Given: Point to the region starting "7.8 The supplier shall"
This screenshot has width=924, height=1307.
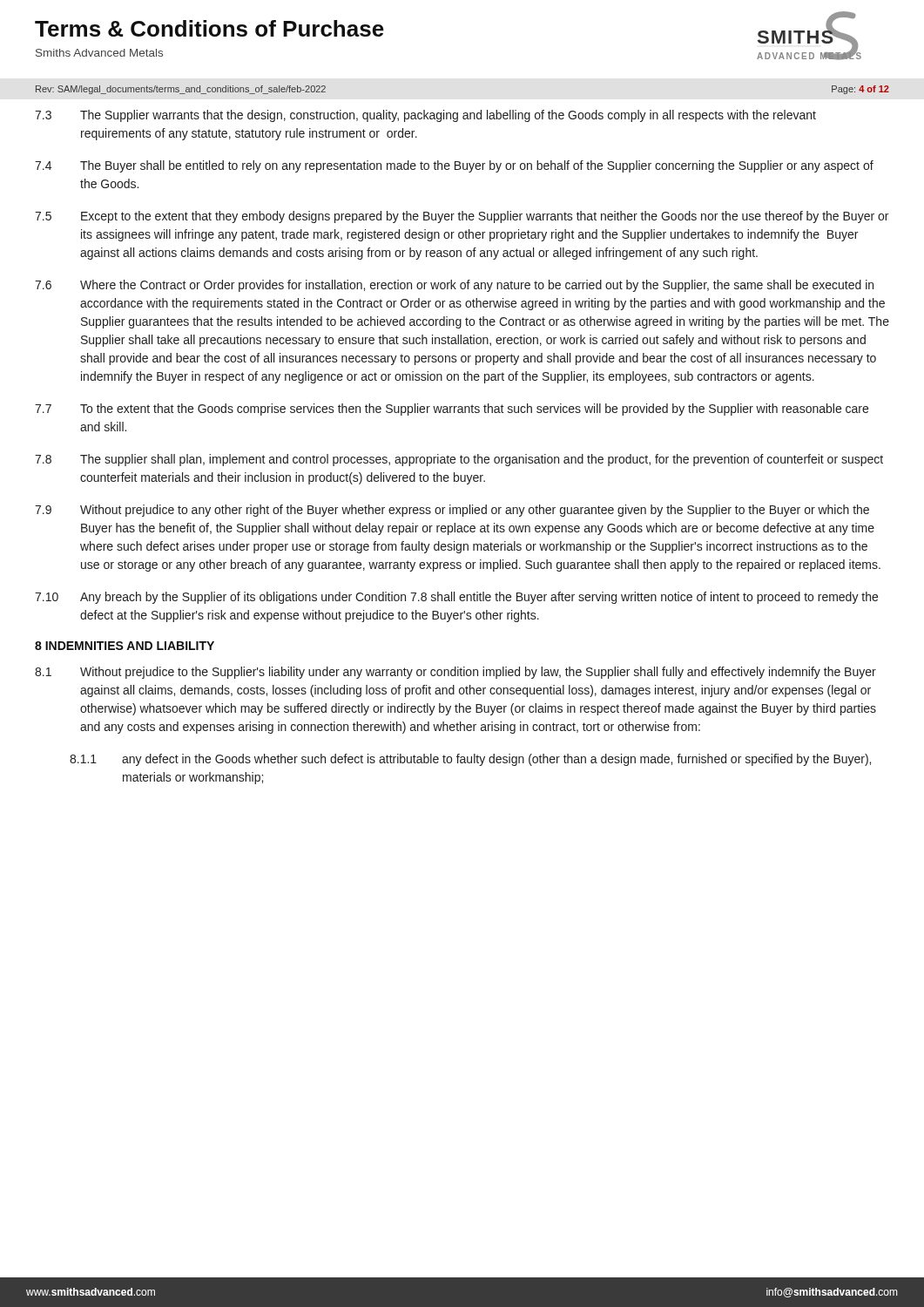Looking at the screenshot, I should click(462, 469).
